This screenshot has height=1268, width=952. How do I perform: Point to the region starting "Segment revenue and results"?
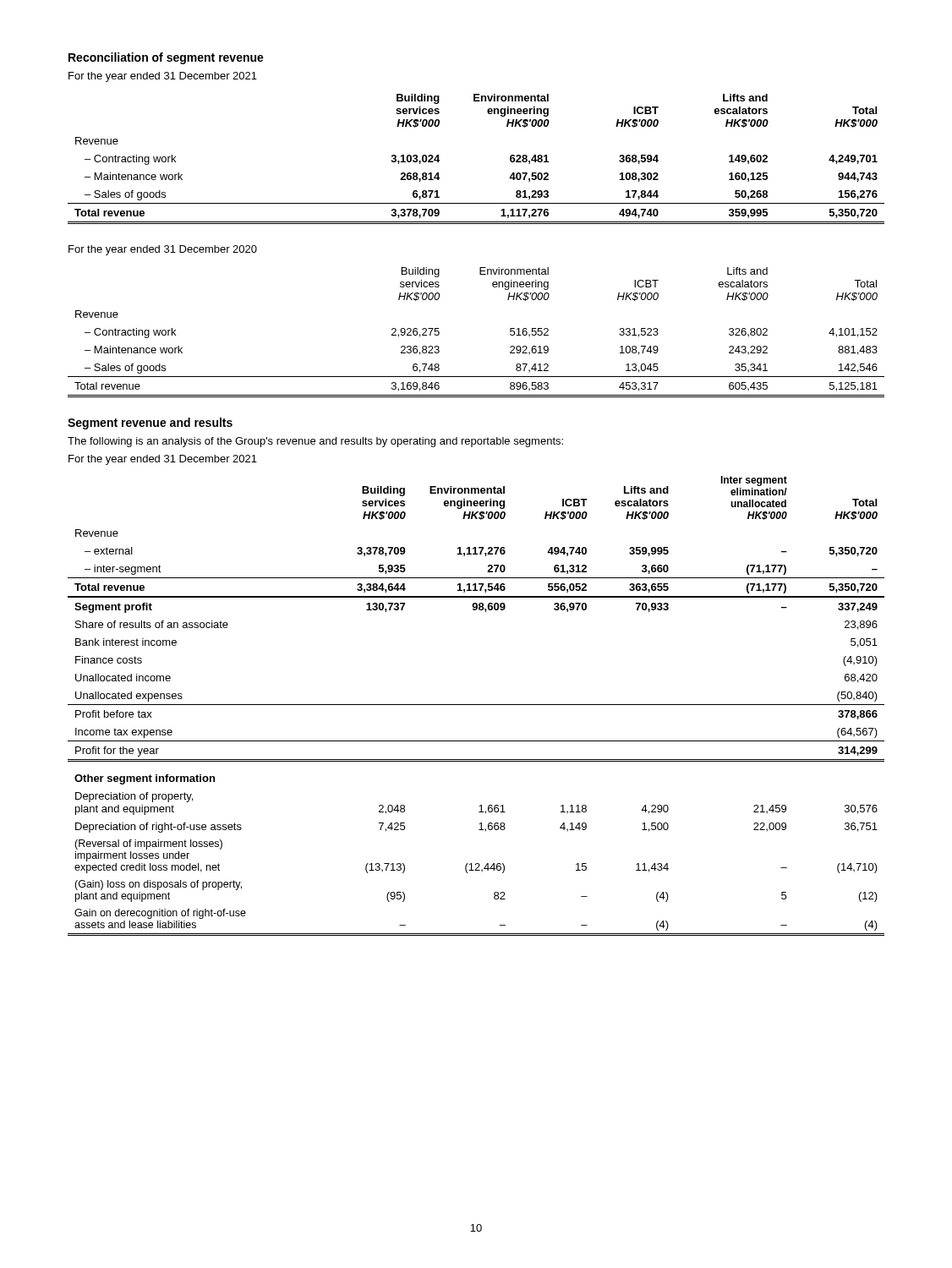(150, 423)
